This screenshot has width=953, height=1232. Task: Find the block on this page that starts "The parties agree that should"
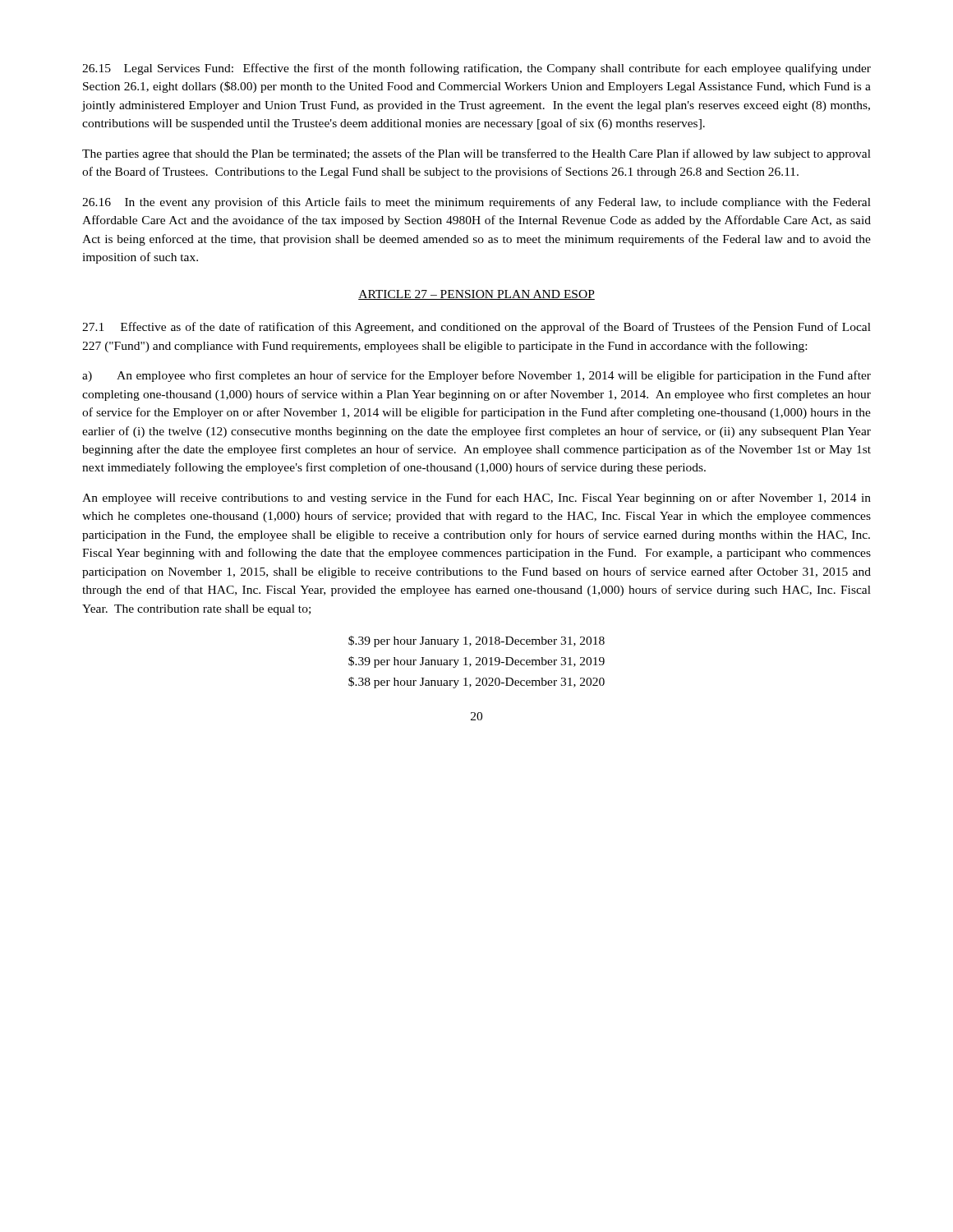pyautogui.click(x=476, y=163)
